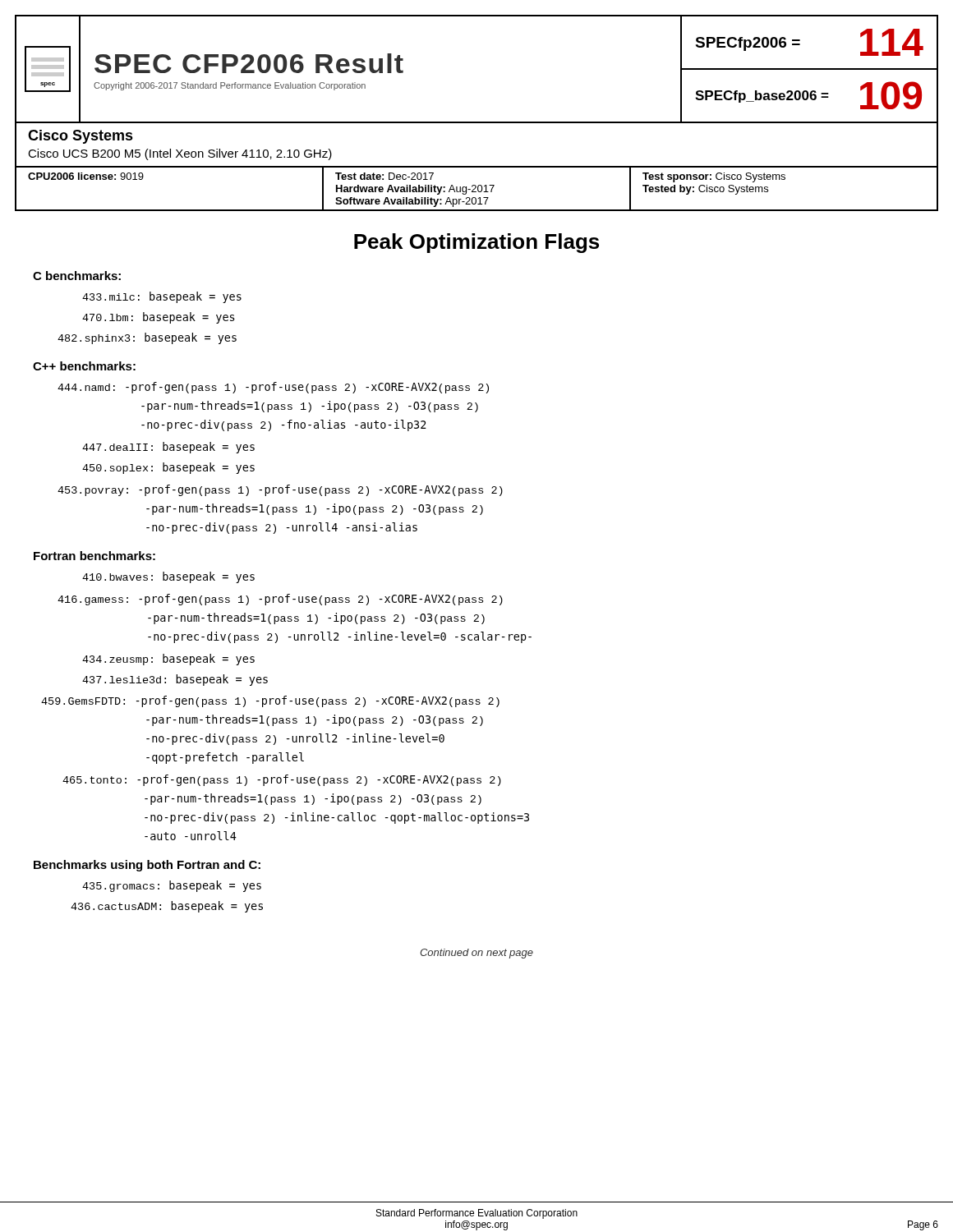Navigate to the block starting "435.gromacs: basepeak = yes"
This screenshot has height=1232, width=953.
172,886
